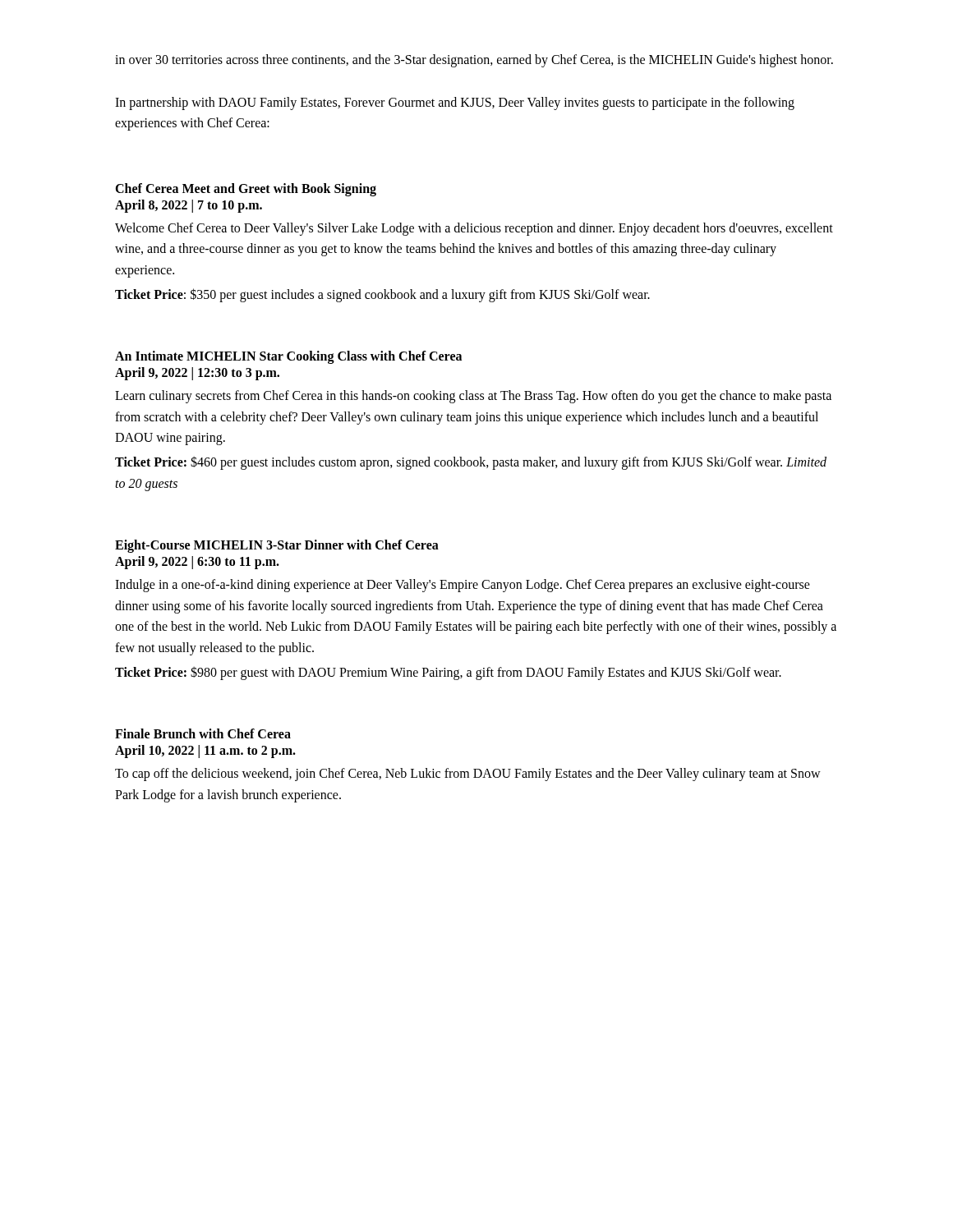
Task: Navigate to the element starting "To cap off"
Action: [468, 784]
